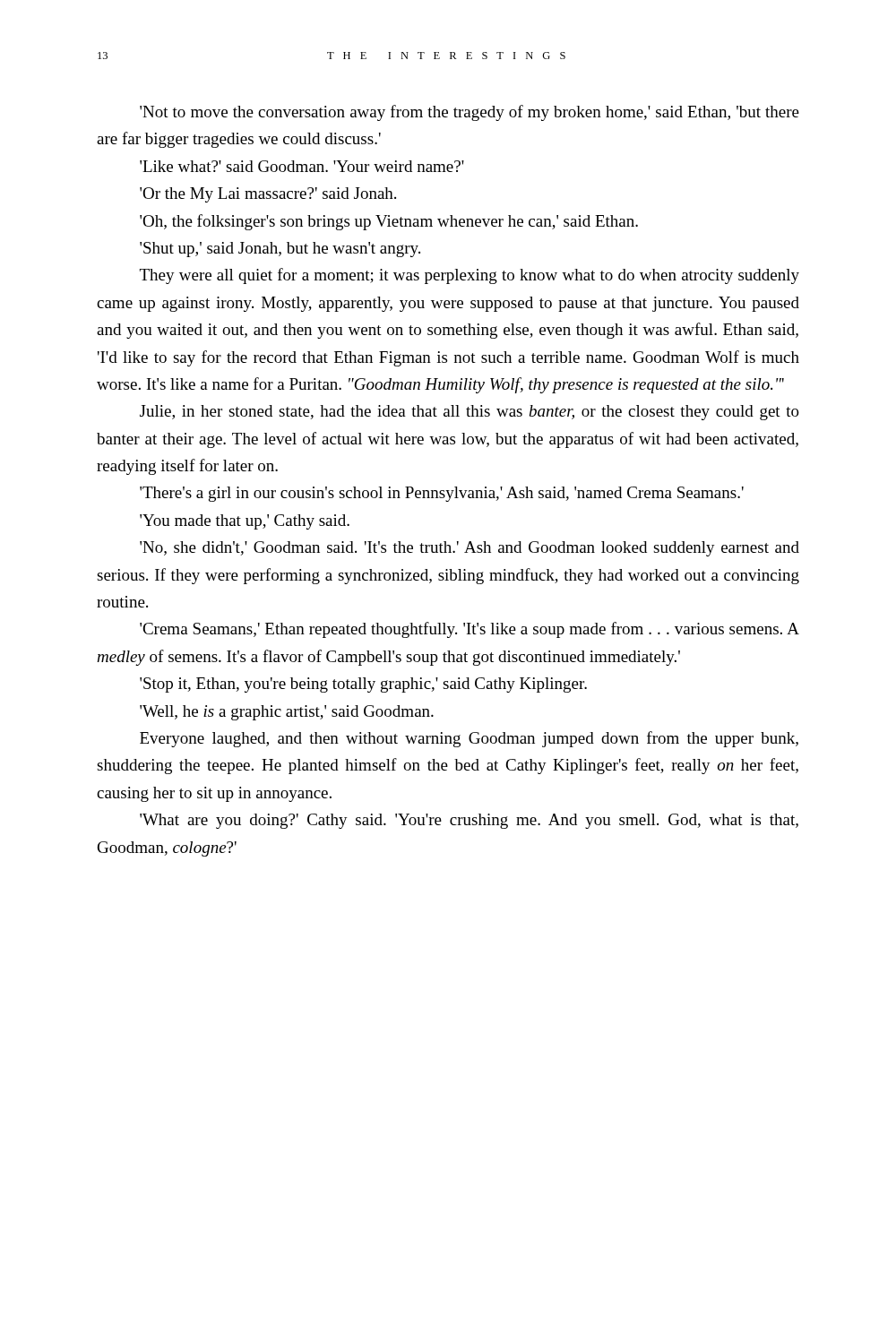Viewport: 896px width, 1344px height.
Task: Click on the text block that says "'Crema Seamans,' Ethan"
Action: [448, 643]
